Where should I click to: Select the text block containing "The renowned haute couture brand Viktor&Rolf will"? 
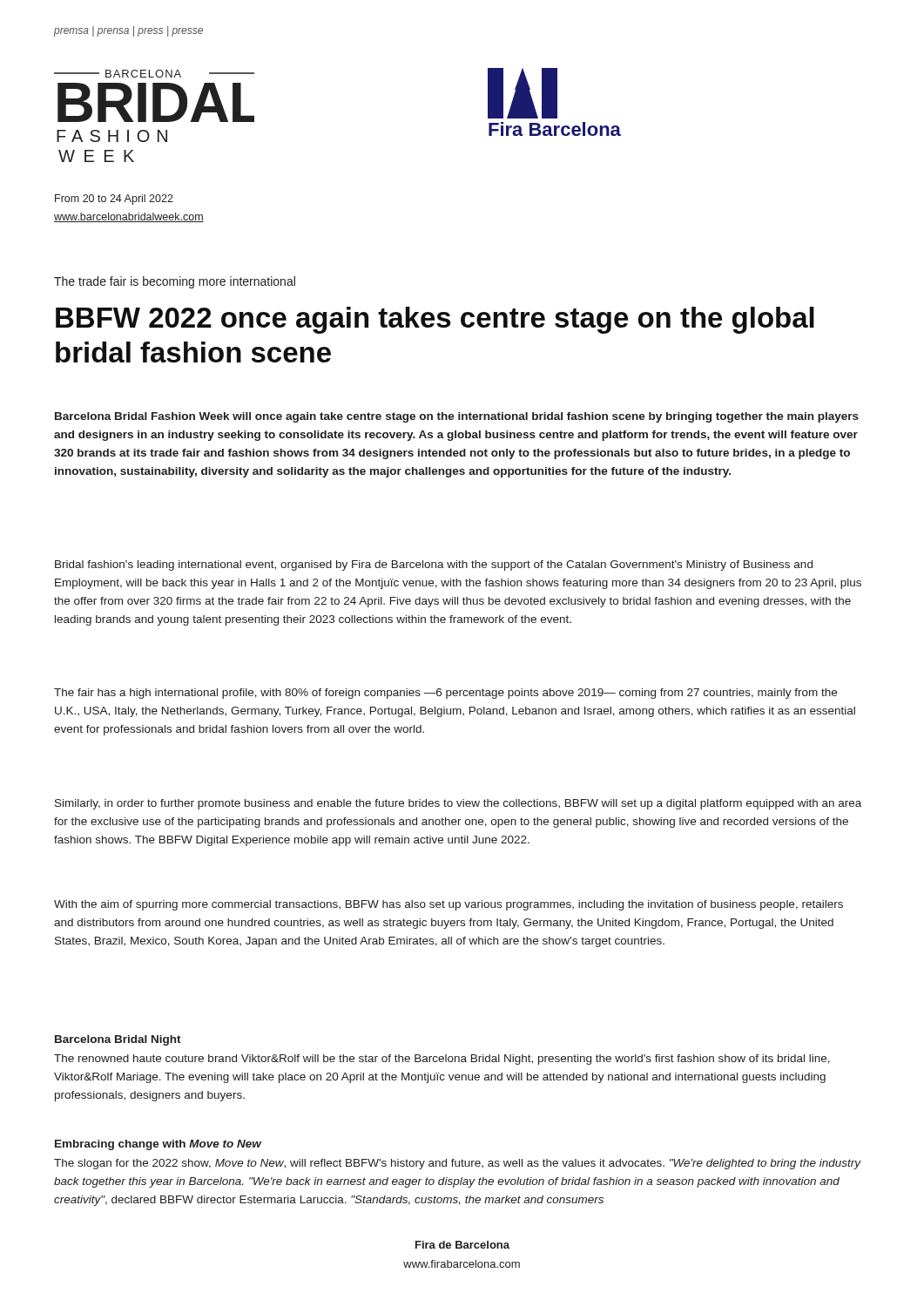442,1077
